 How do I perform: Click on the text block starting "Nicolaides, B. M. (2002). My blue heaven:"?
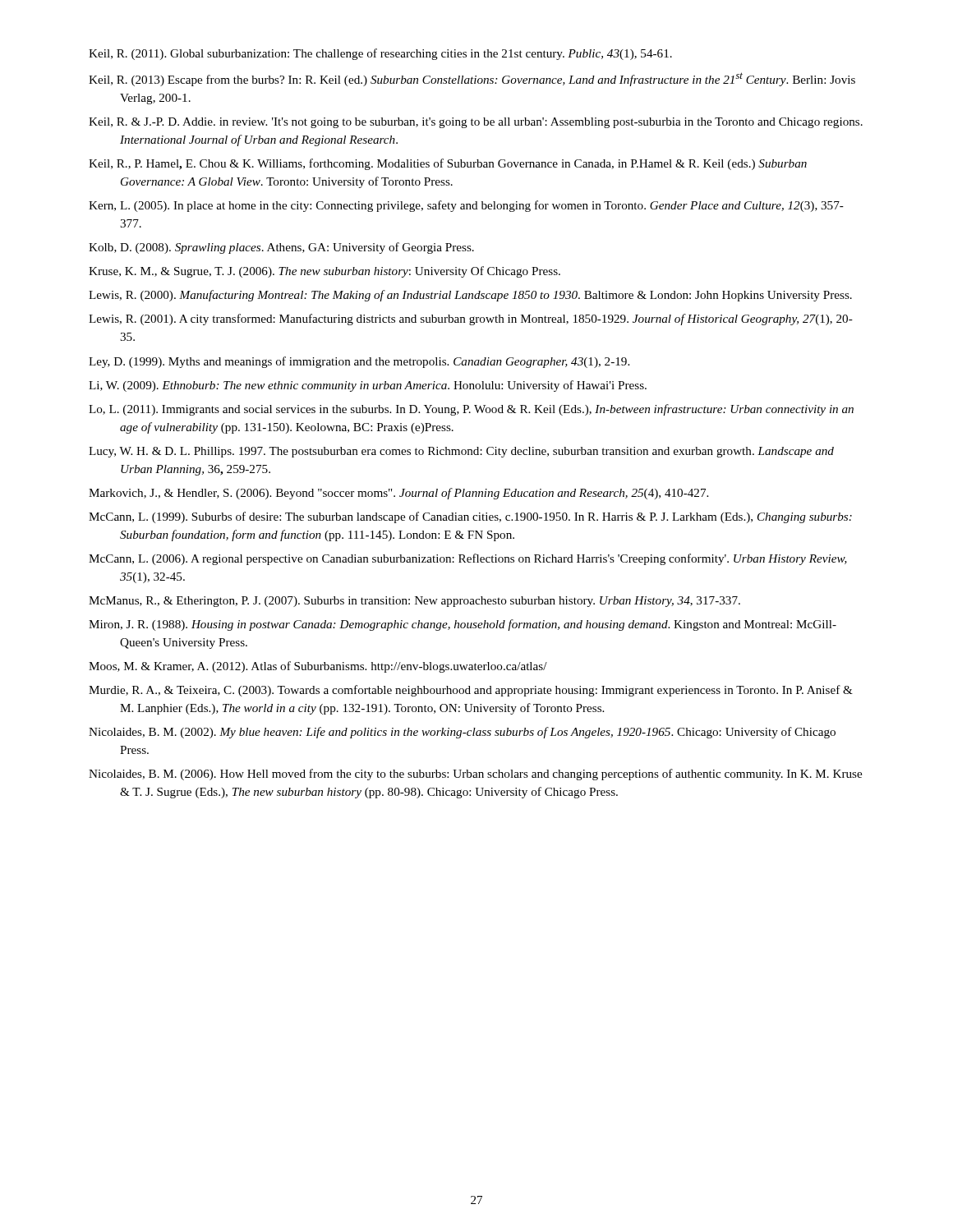(462, 740)
